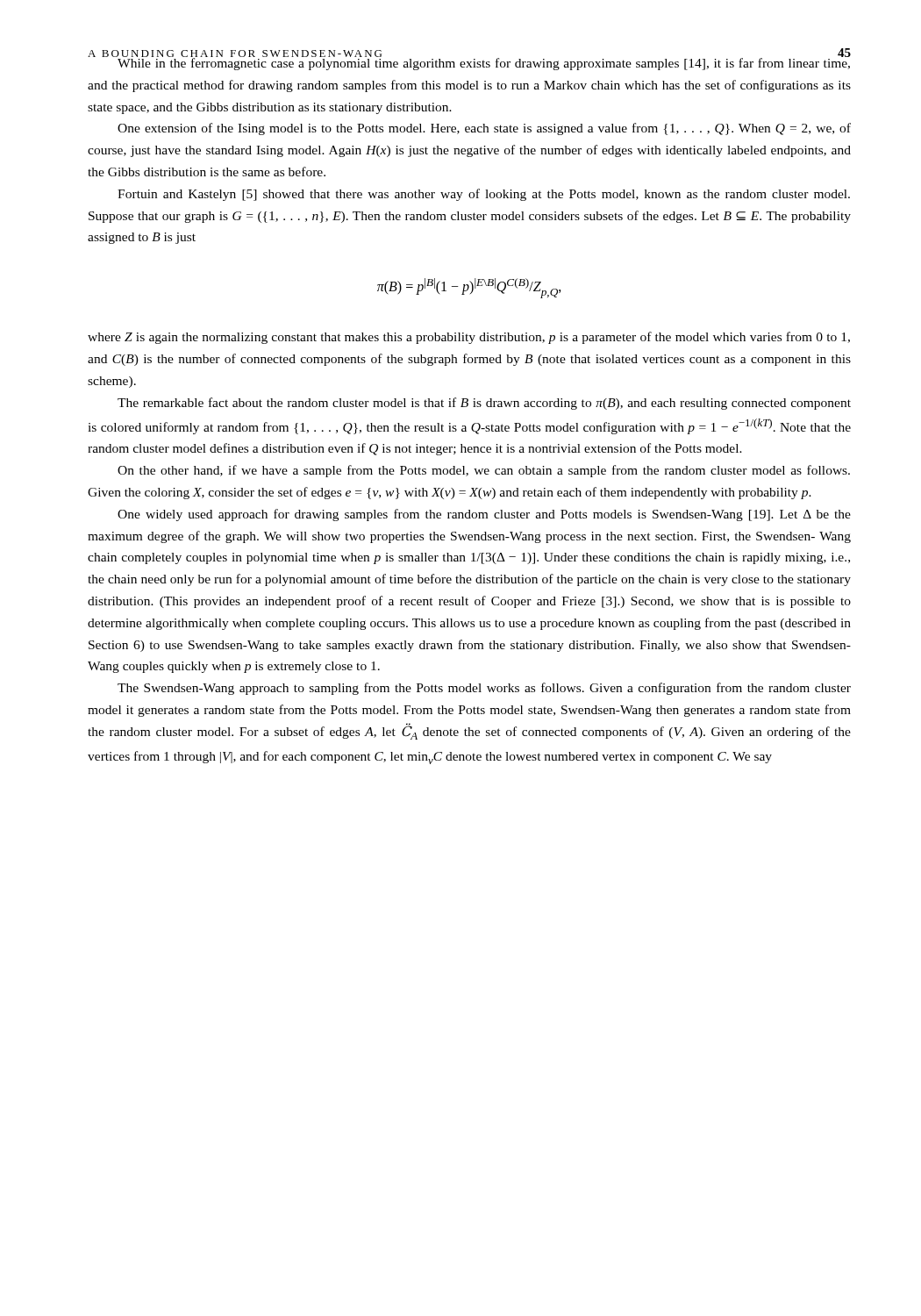Find the text block that says "One widely used approach for drawing samples from"
This screenshot has width=921, height=1316.
tap(469, 590)
